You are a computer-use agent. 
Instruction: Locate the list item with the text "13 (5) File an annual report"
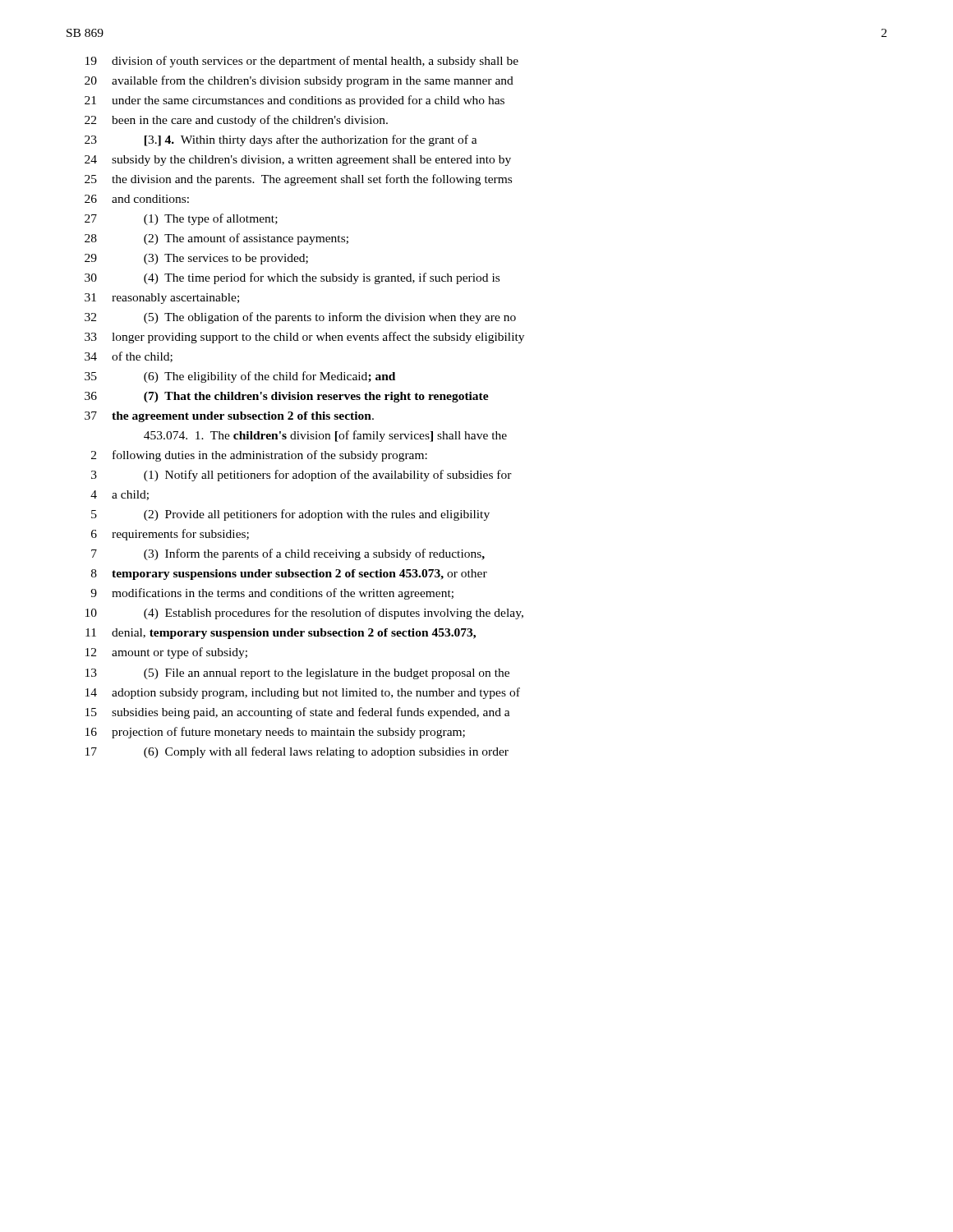476,702
